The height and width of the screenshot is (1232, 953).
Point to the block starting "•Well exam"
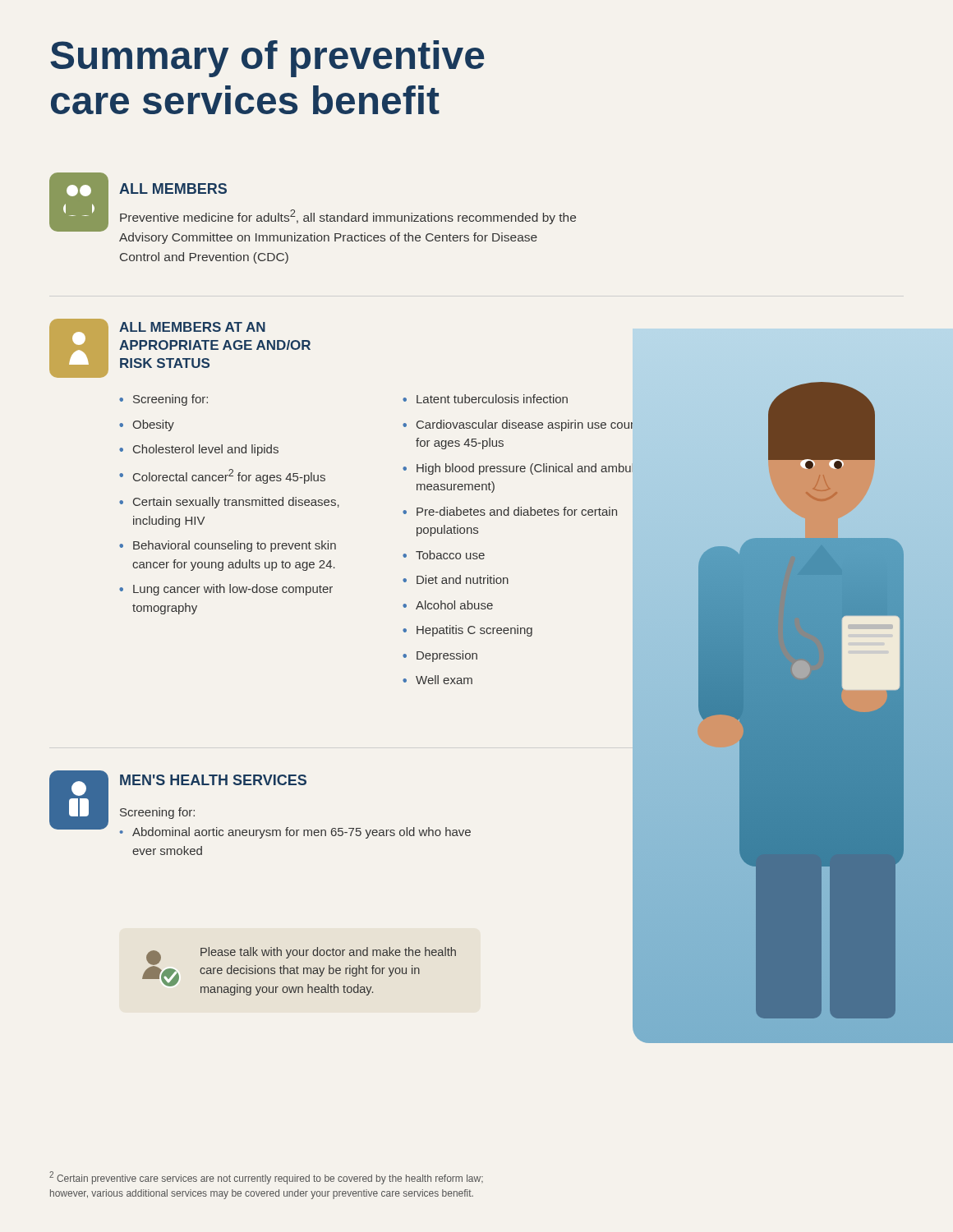pyautogui.click(x=438, y=680)
